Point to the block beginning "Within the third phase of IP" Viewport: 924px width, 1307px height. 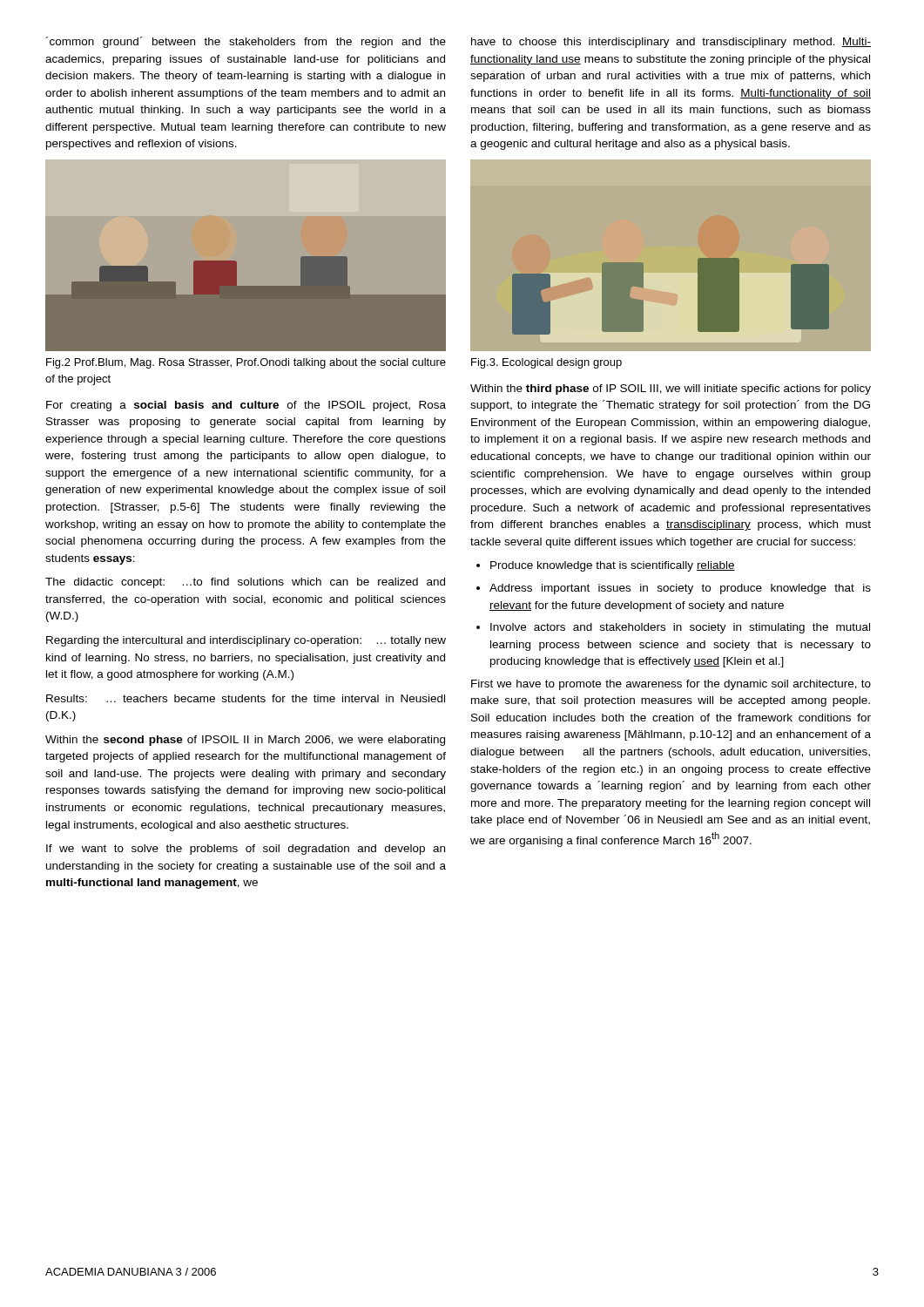[671, 465]
